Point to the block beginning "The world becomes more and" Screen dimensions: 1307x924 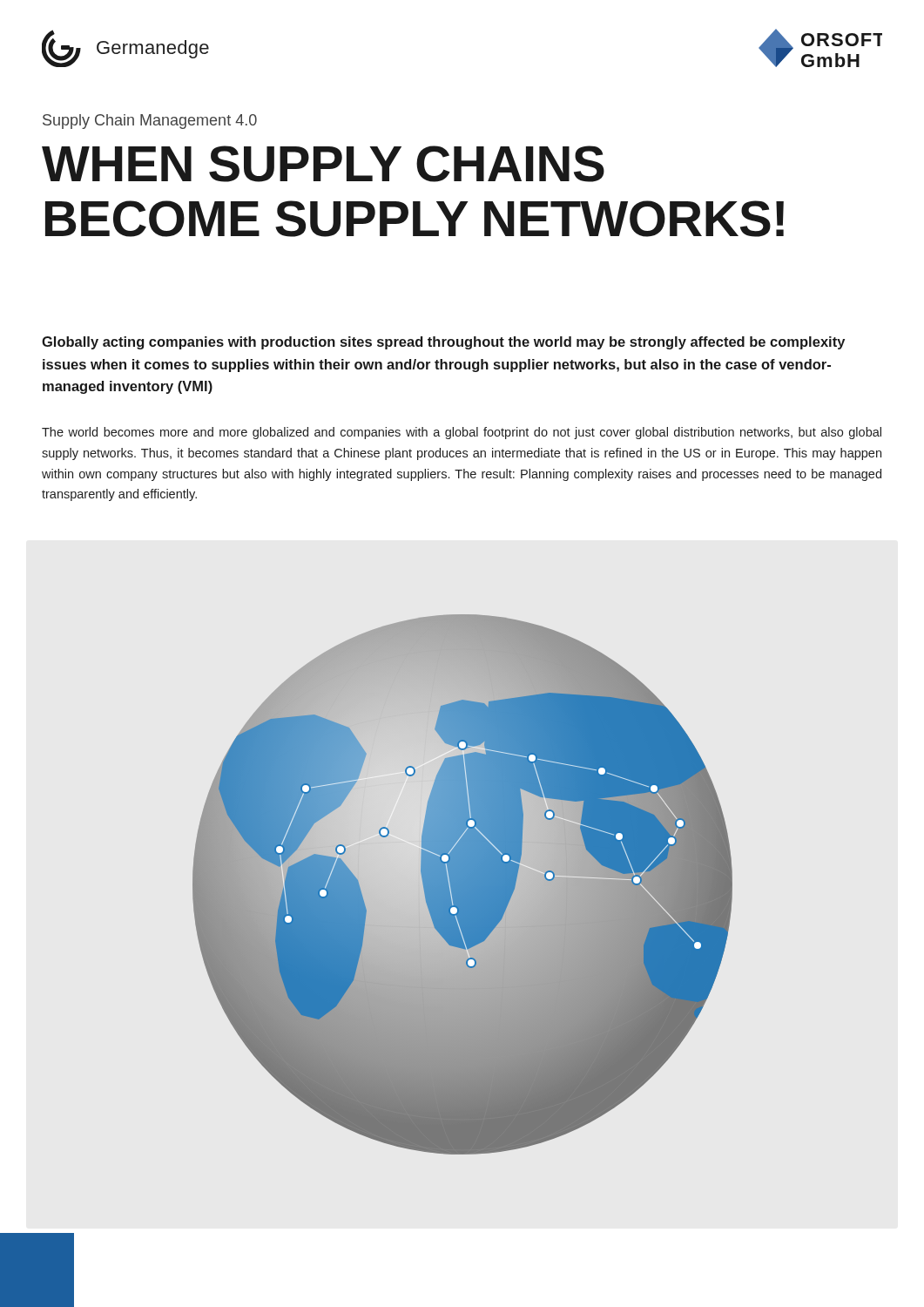(462, 464)
